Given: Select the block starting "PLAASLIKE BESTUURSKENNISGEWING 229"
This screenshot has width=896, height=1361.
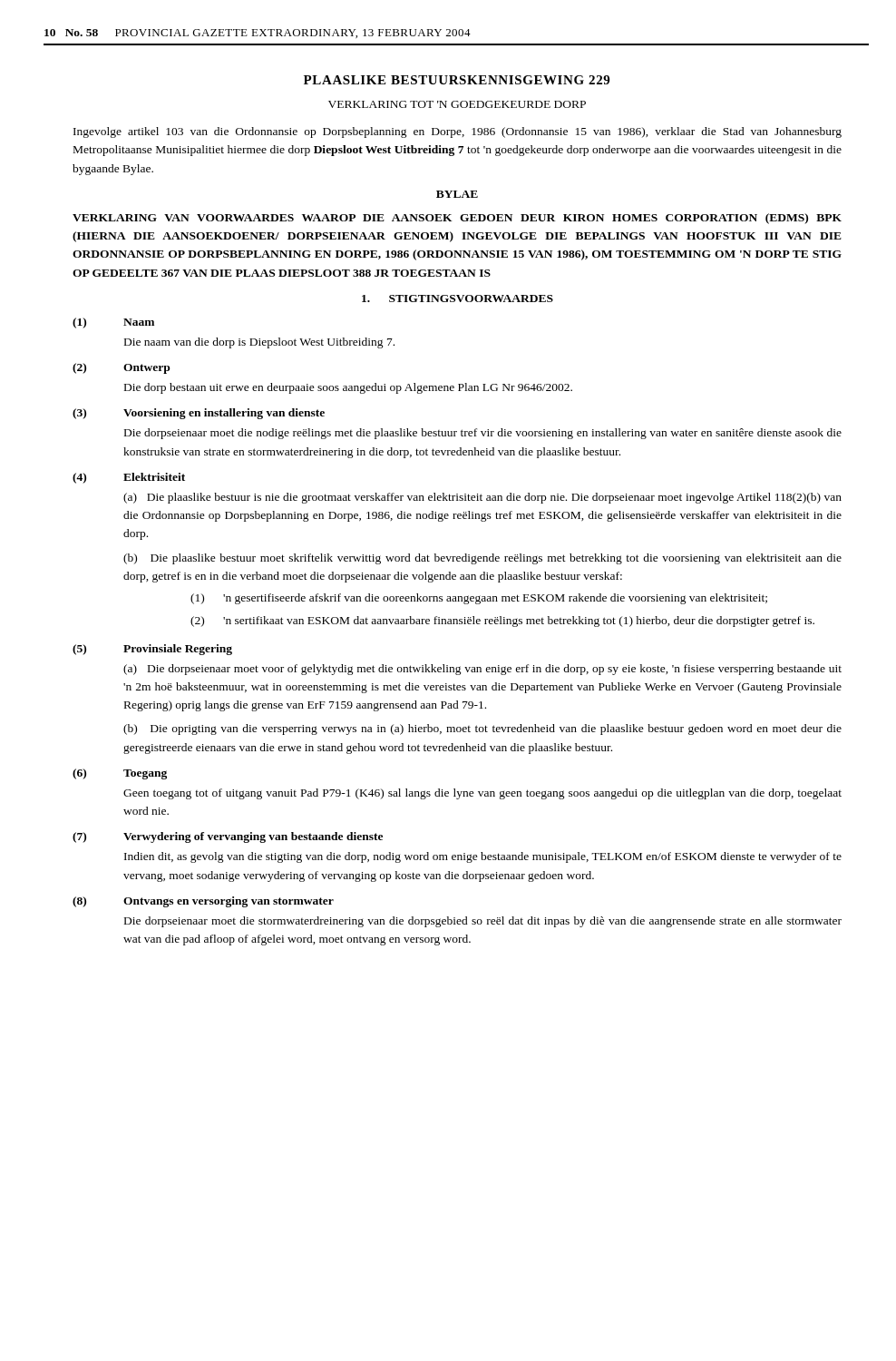Looking at the screenshot, I should 457,80.
